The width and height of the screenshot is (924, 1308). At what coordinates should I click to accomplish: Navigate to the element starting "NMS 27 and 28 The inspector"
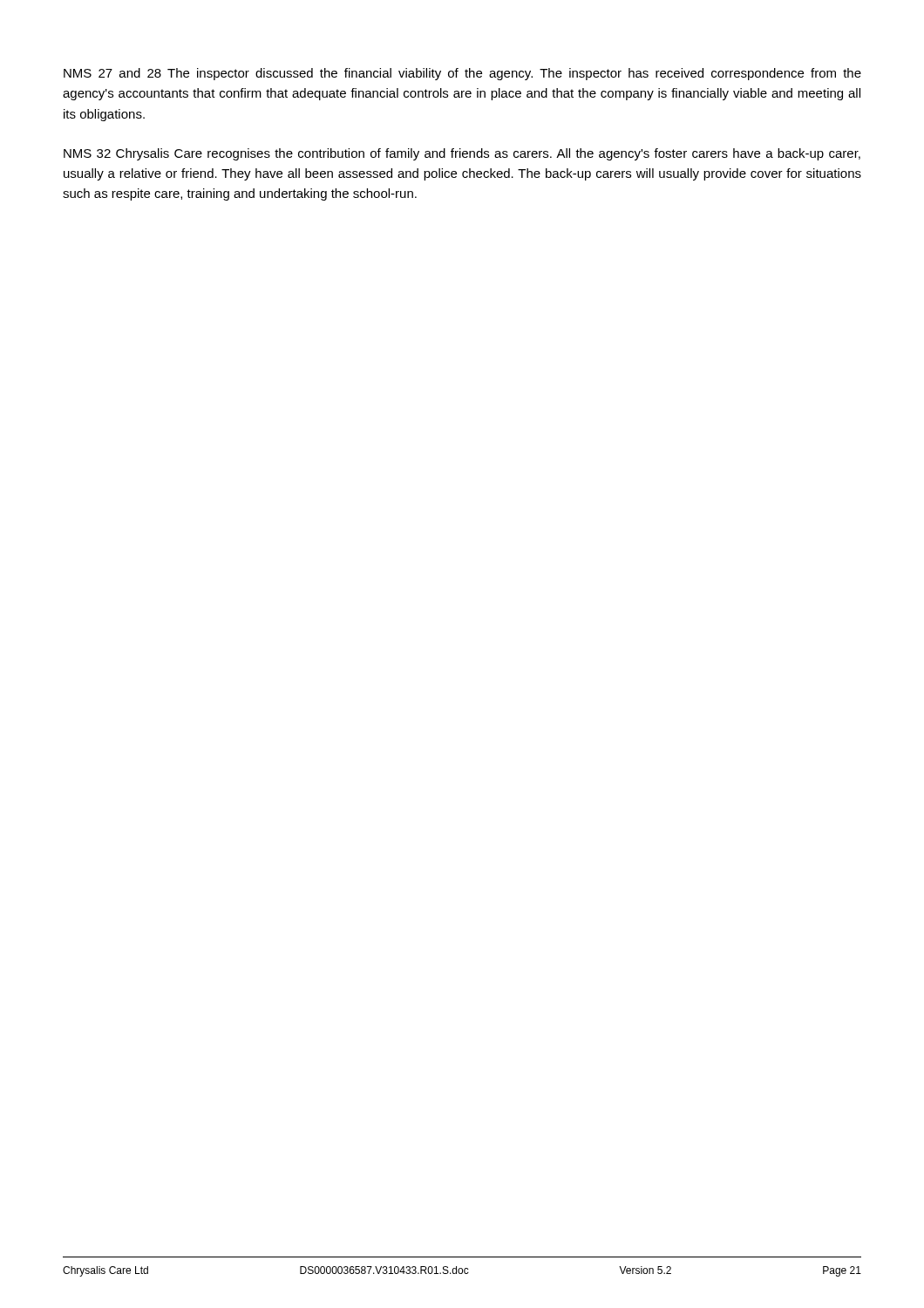462,93
